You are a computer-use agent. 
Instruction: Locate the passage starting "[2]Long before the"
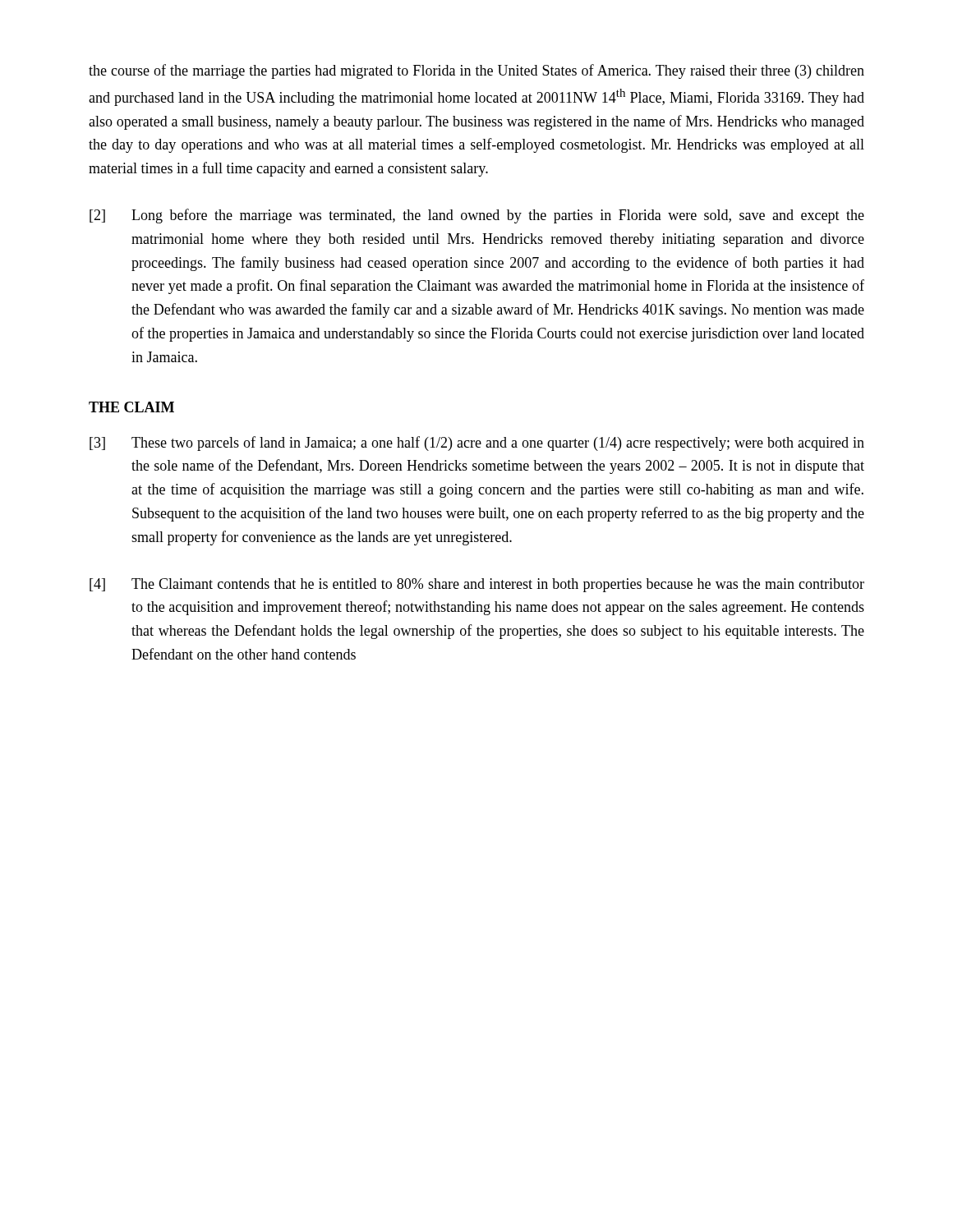(476, 286)
